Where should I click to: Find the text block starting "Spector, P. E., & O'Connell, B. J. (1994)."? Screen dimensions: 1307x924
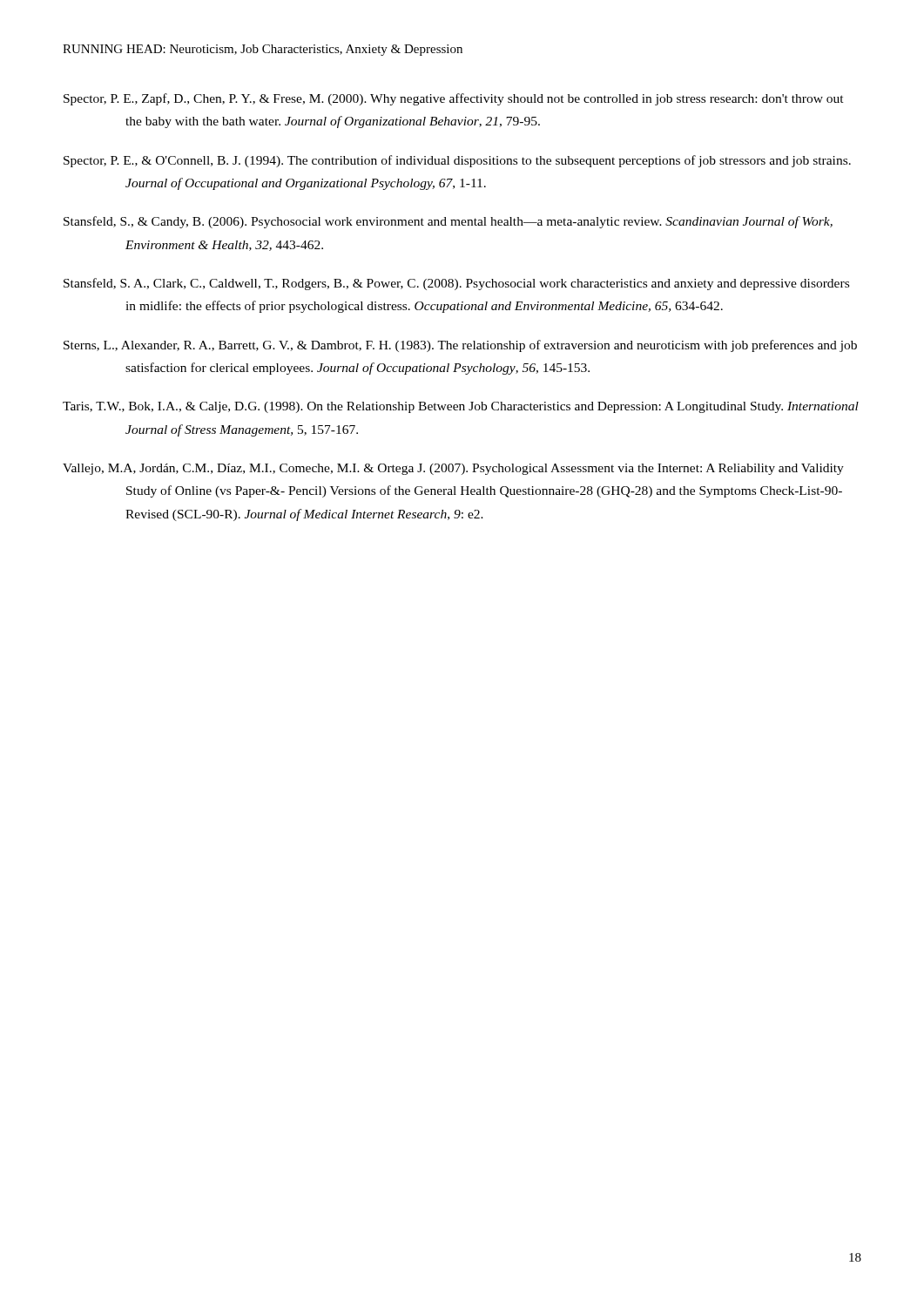(x=457, y=171)
